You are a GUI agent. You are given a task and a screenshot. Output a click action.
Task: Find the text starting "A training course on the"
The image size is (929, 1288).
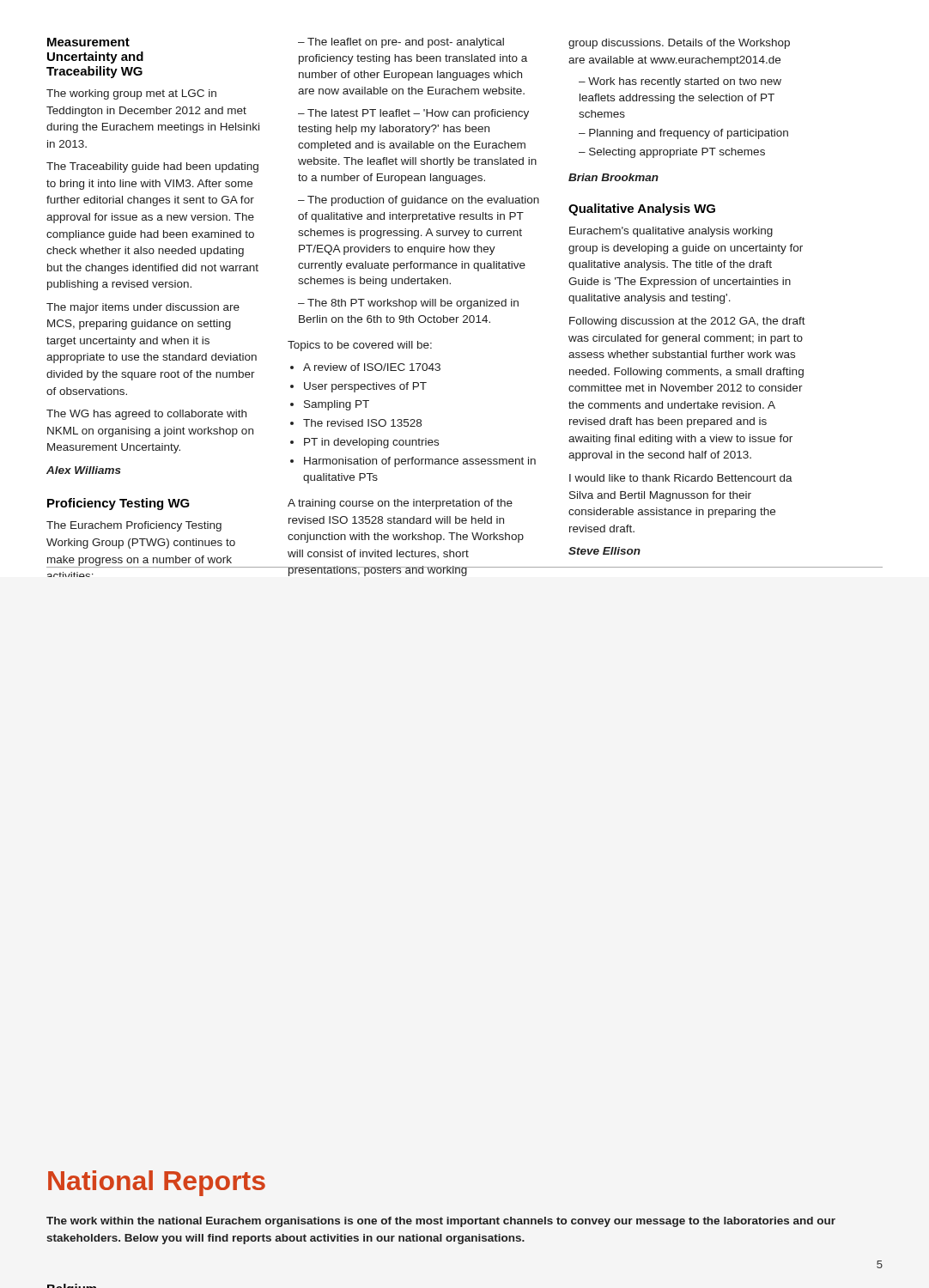(414, 537)
